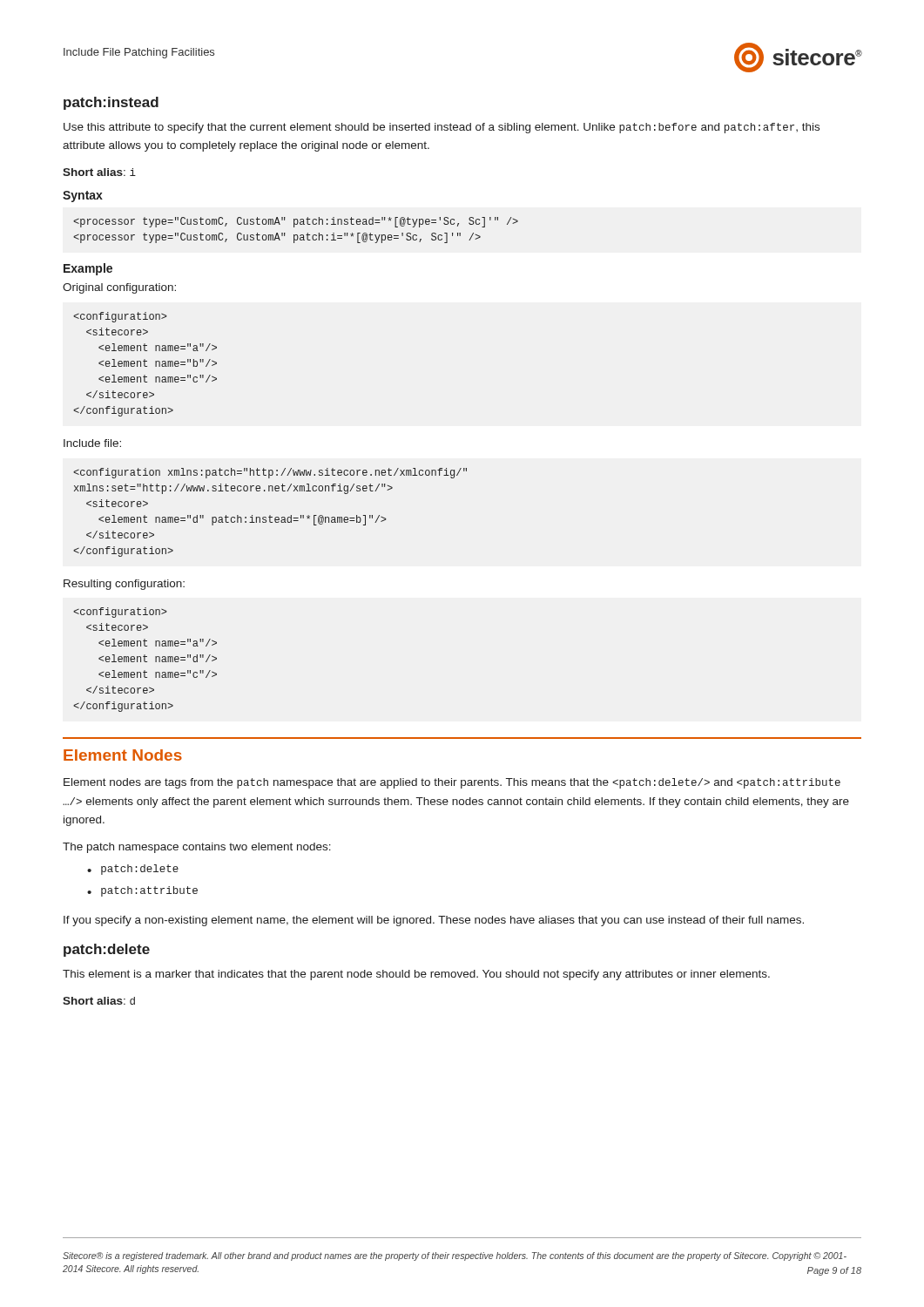Click on the passage starting "Short alias: d"
The width and height of the screenshot is (924, 1307).
99,1001
